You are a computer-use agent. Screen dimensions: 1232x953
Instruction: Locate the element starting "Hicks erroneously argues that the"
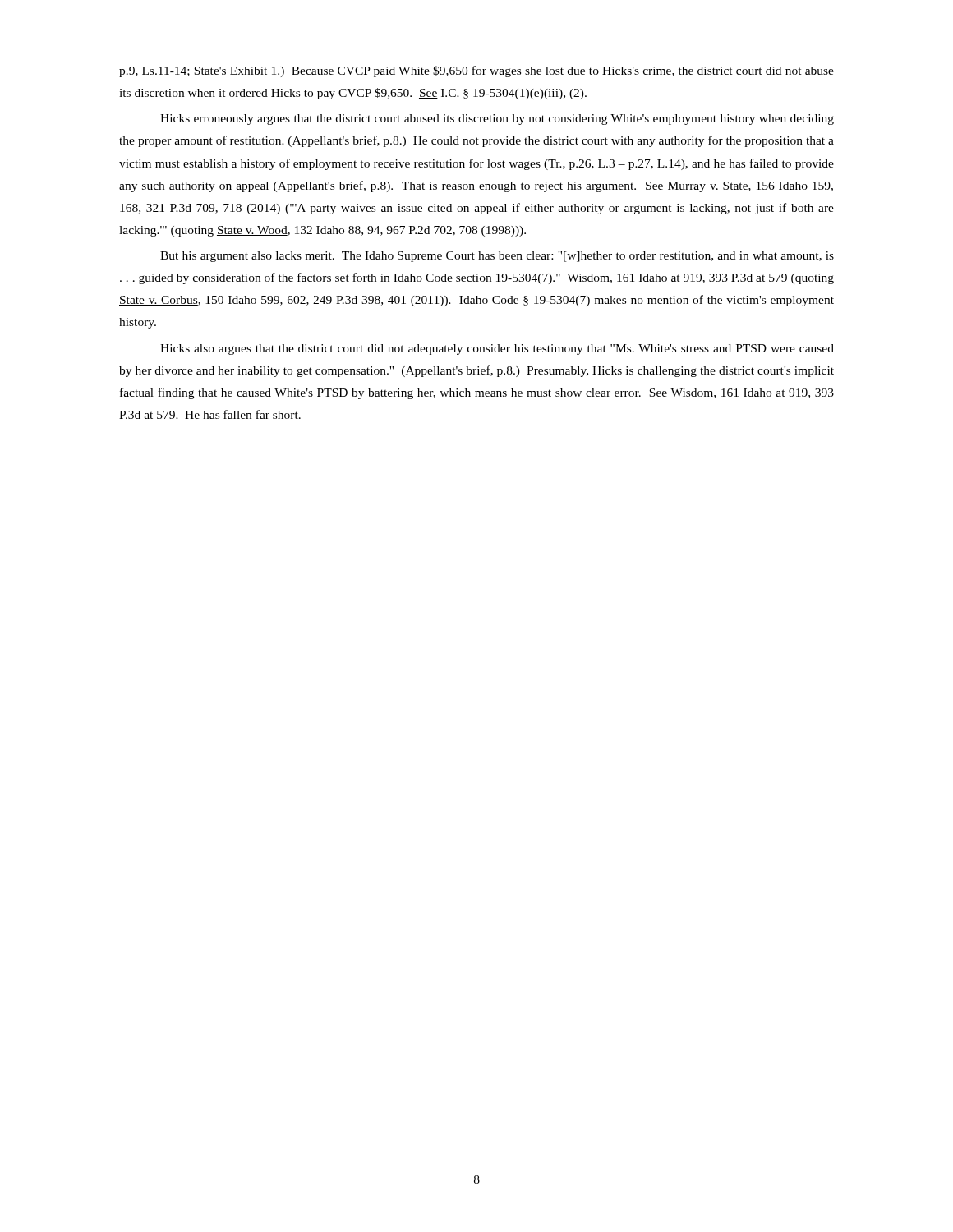476,174
